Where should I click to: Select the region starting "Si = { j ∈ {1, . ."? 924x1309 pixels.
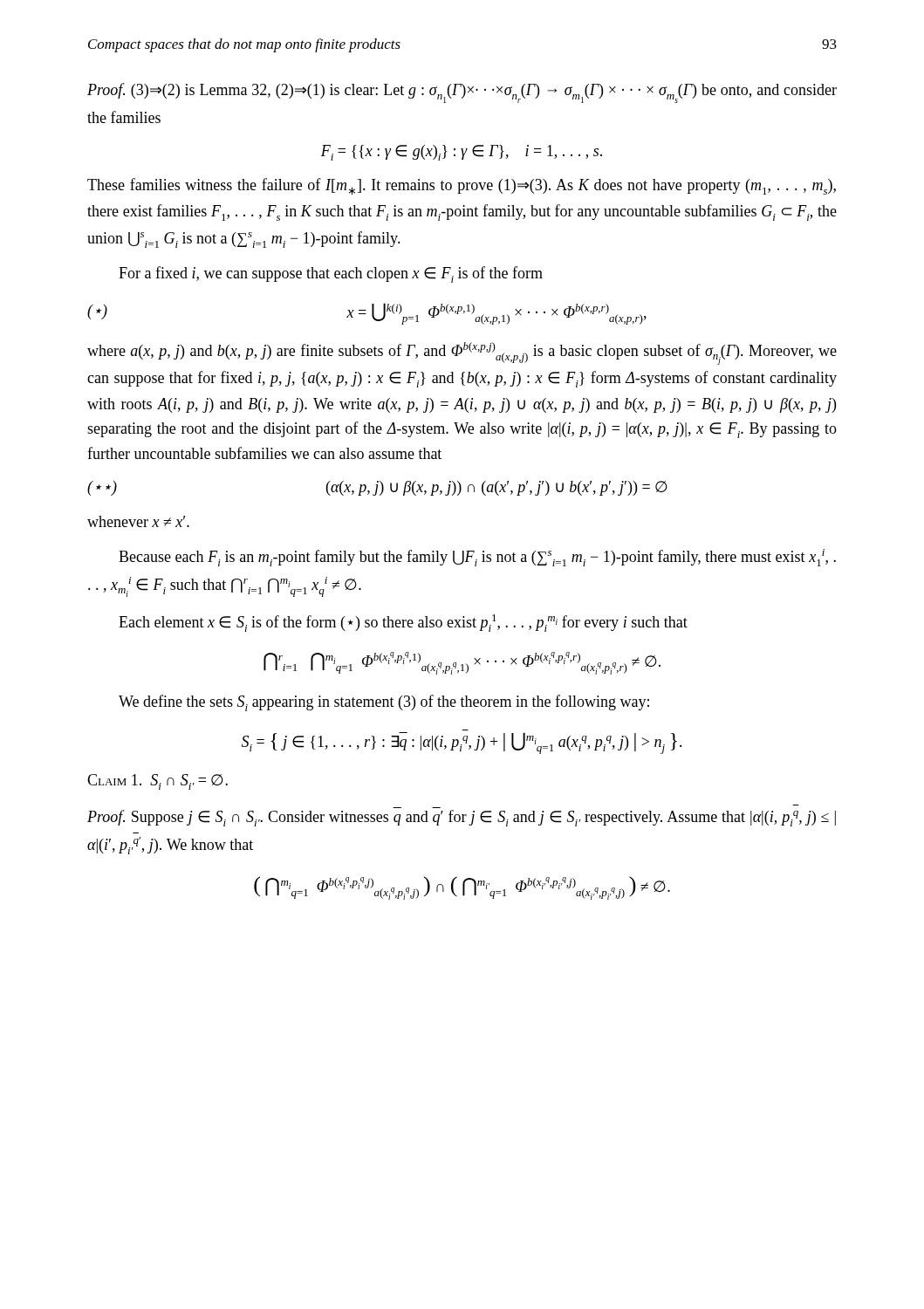(x=462, y=741)
